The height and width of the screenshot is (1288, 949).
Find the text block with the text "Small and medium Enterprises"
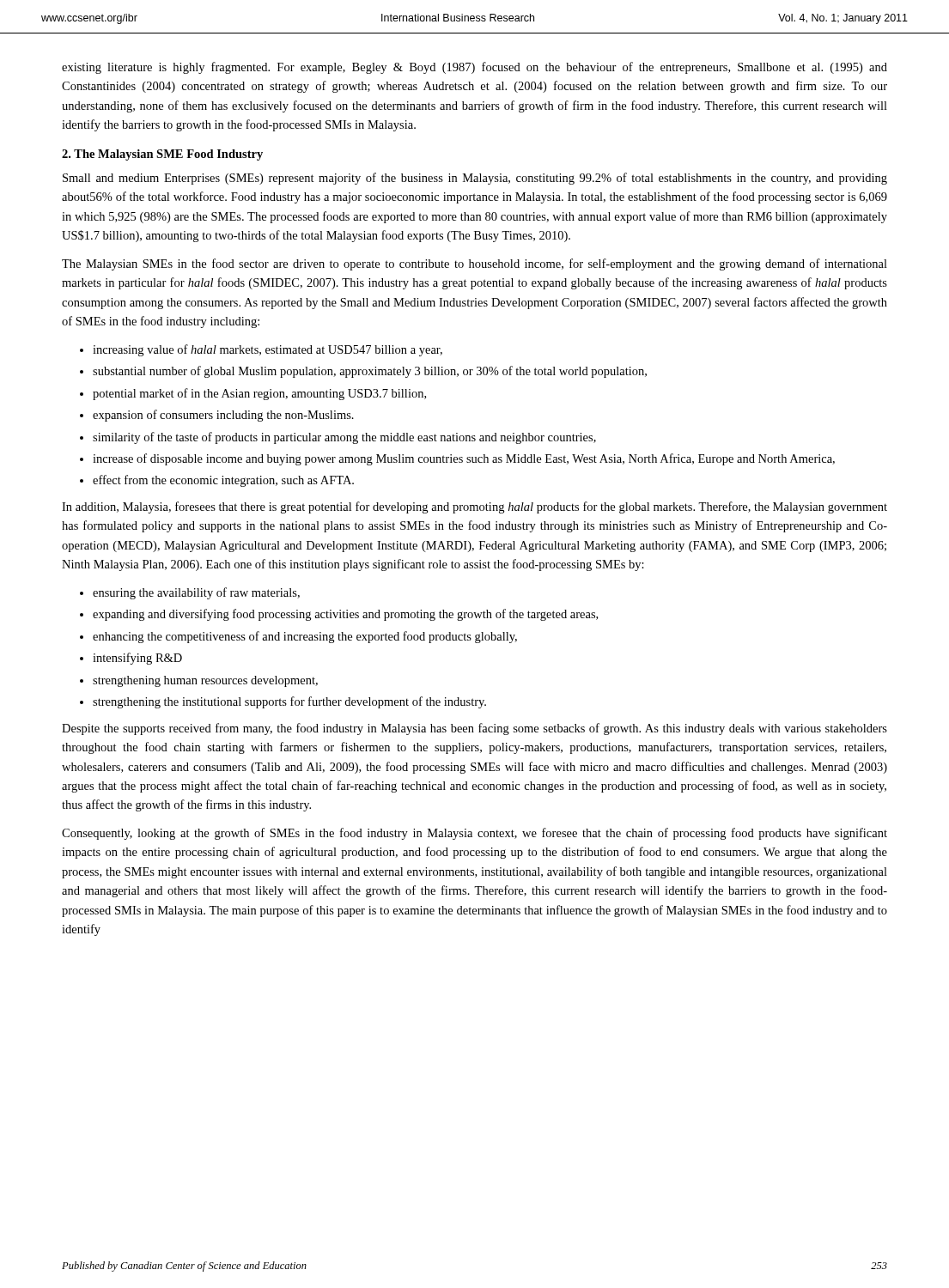[x=474, y=207]
